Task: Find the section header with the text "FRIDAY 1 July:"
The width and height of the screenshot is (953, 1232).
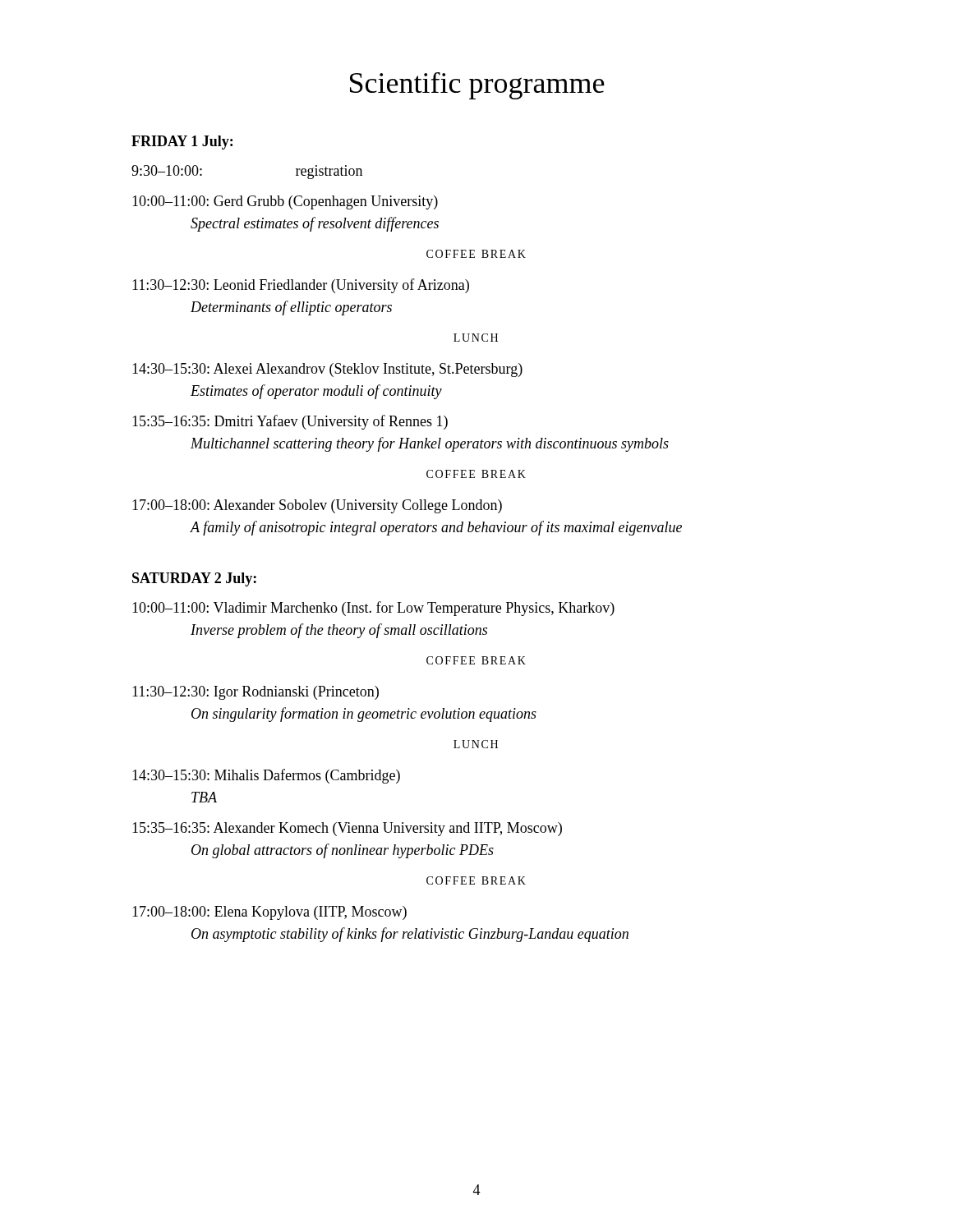Action: [x=183, y=141]
